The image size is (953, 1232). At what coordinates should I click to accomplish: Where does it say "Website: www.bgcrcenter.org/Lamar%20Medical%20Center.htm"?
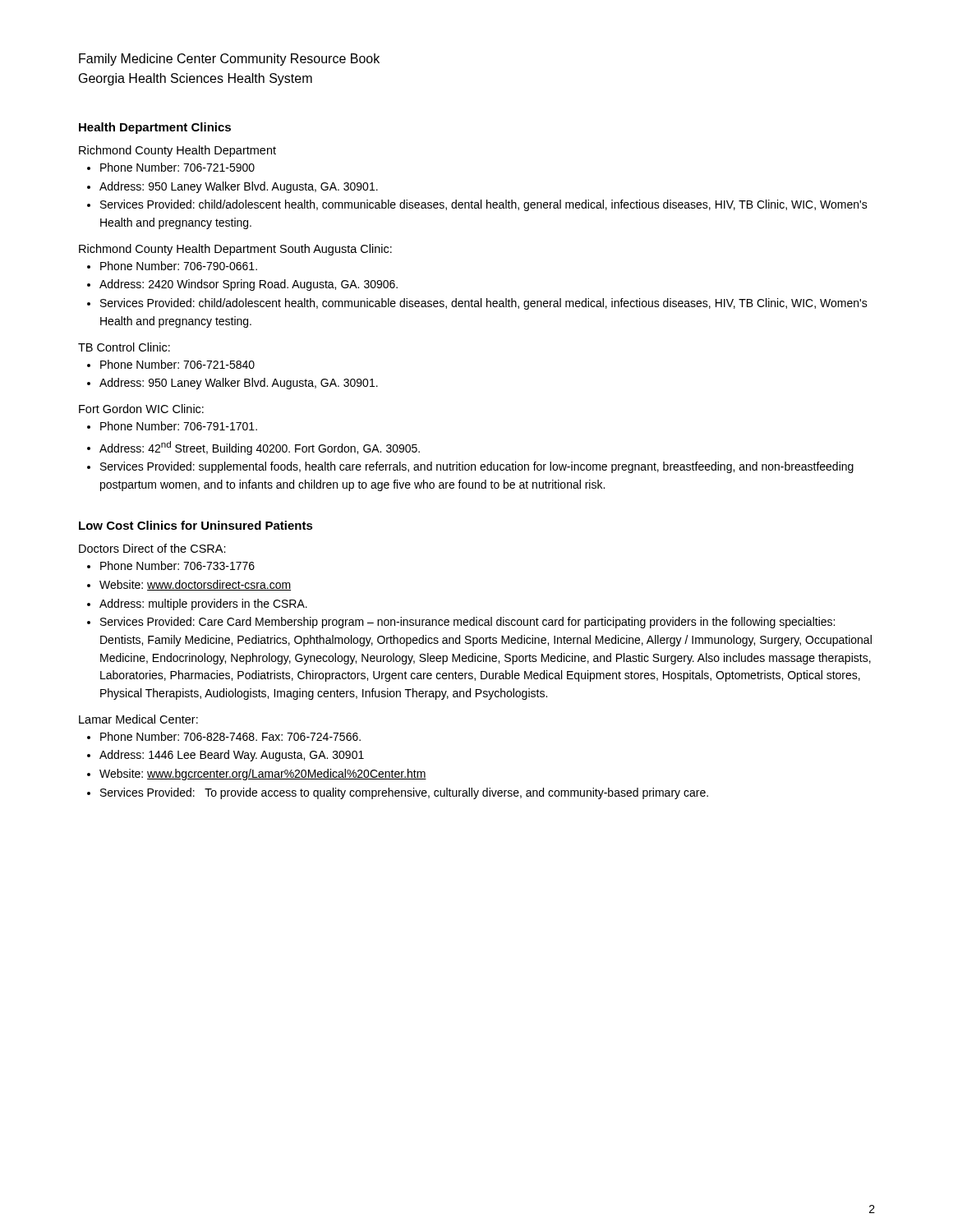(x=263, y=774)
